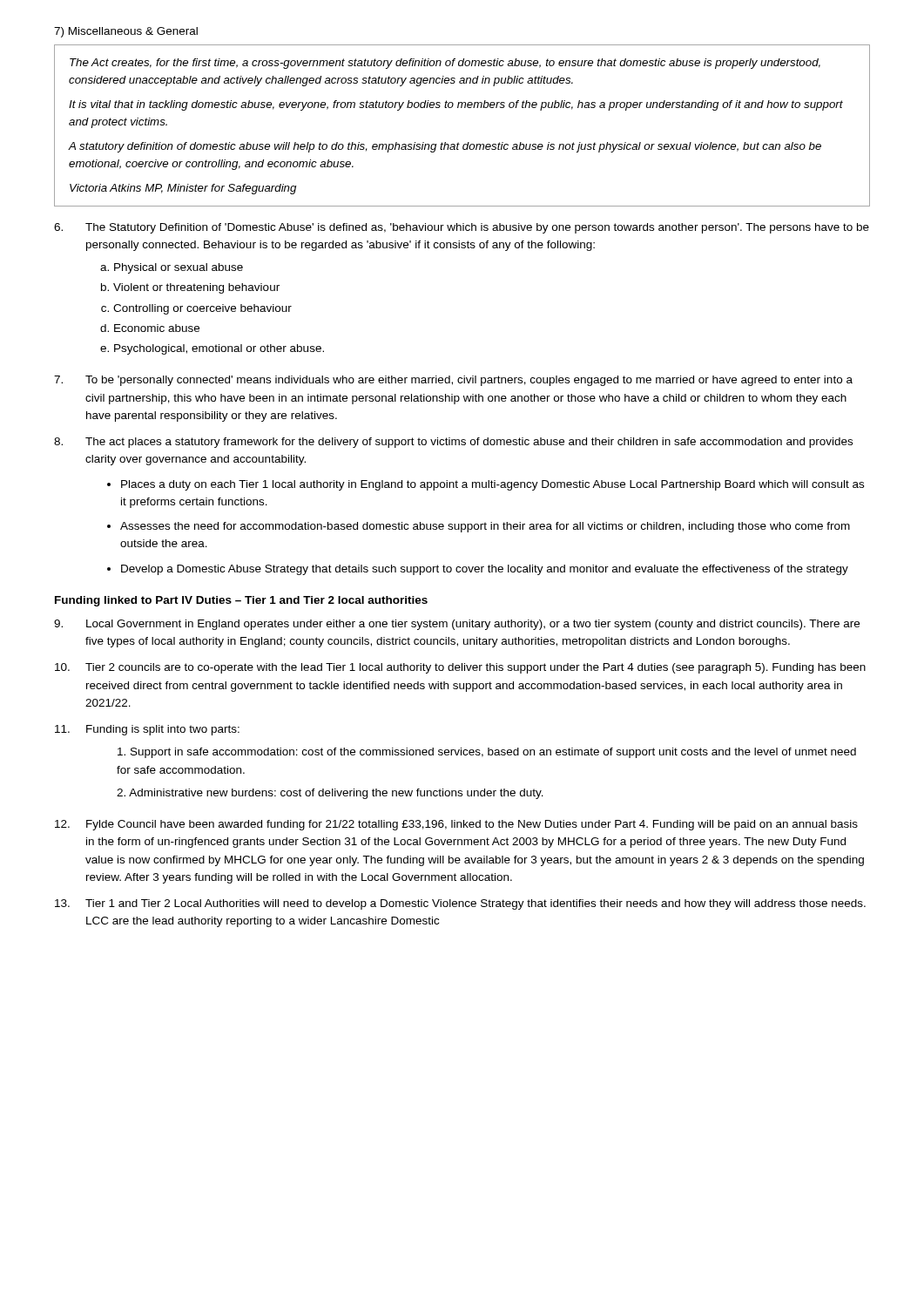Navigate to the text starting "11. Funding is split into two parts: 1."
This screenshot has width=924, height=1307.
pyautogui.click(x=462, y=764)
